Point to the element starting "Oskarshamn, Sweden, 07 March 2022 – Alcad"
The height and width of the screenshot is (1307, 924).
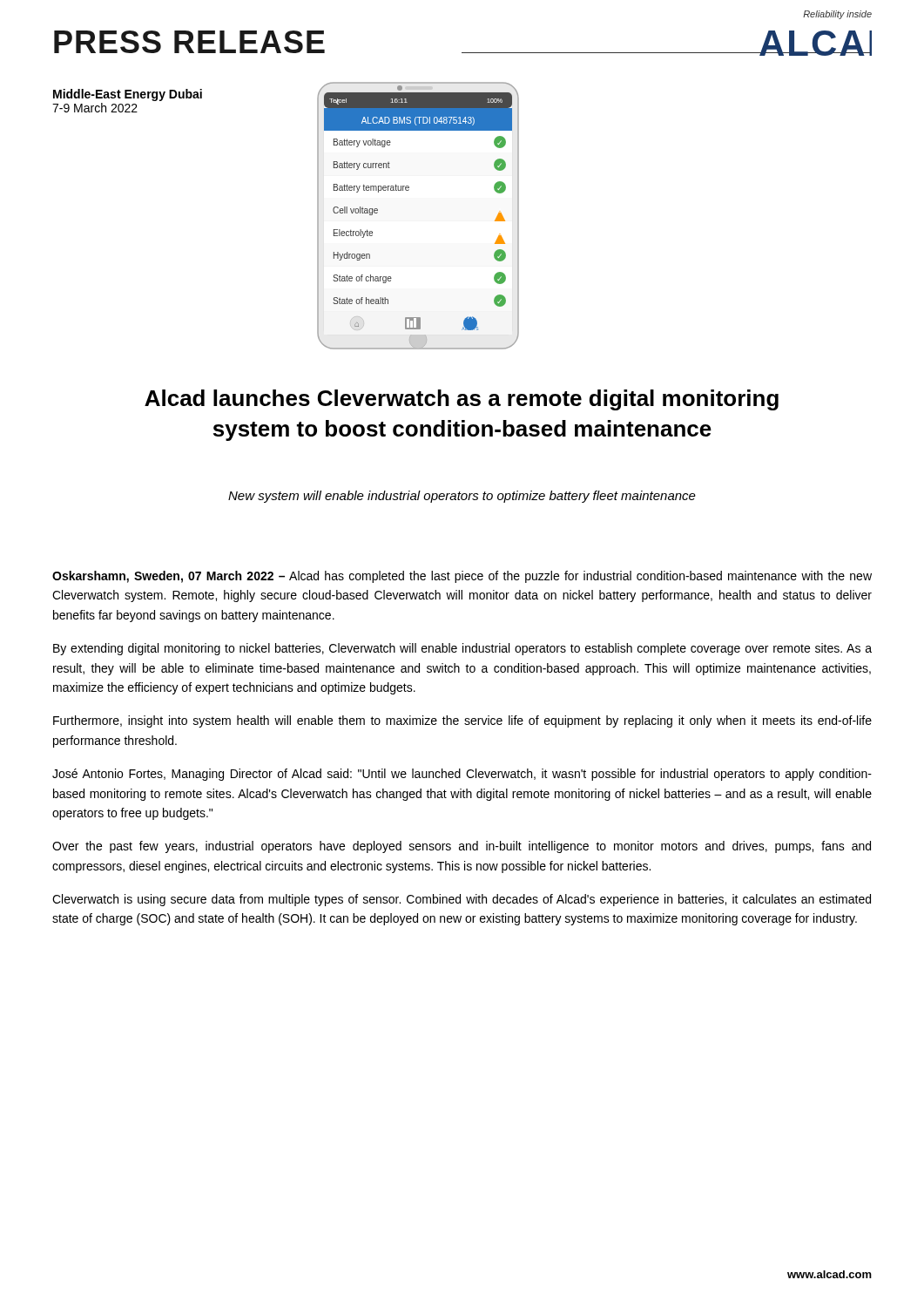[x=462, y=595]
